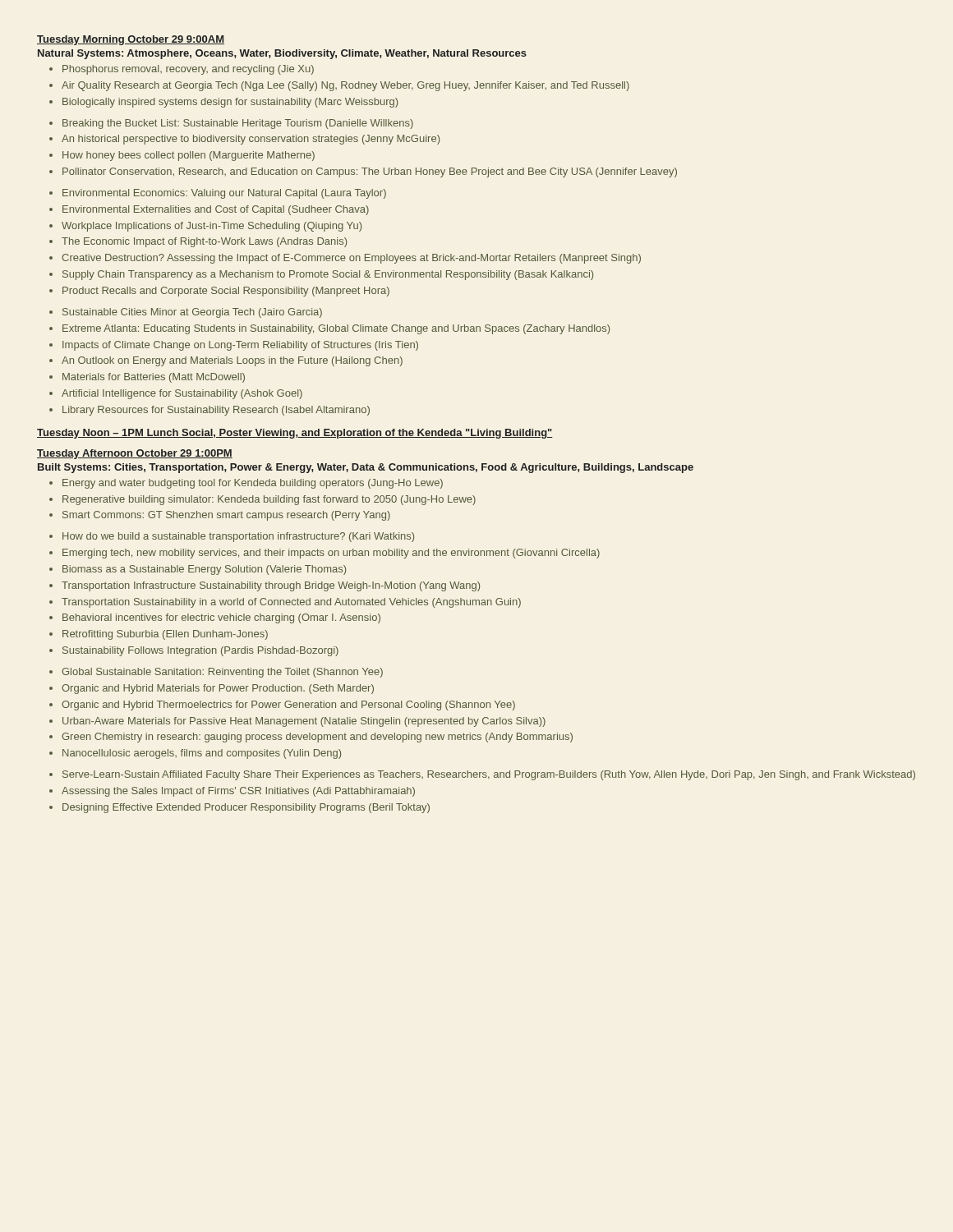The image size is (953, 1232).
Task: Point to the block beginning "How honey bees collect"
Action: 489,156
